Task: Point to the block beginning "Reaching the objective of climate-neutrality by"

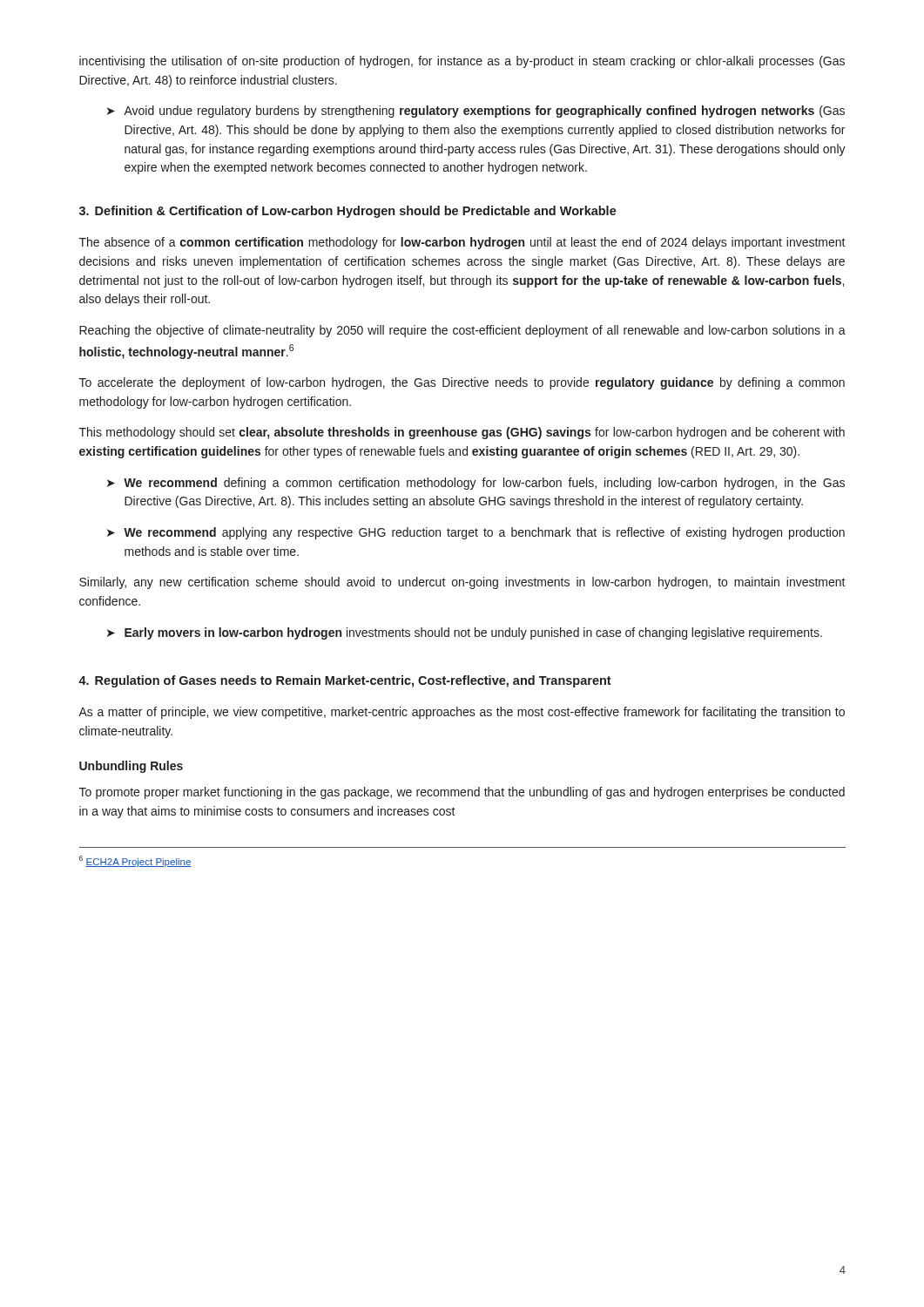Action: tap(462, 341)
